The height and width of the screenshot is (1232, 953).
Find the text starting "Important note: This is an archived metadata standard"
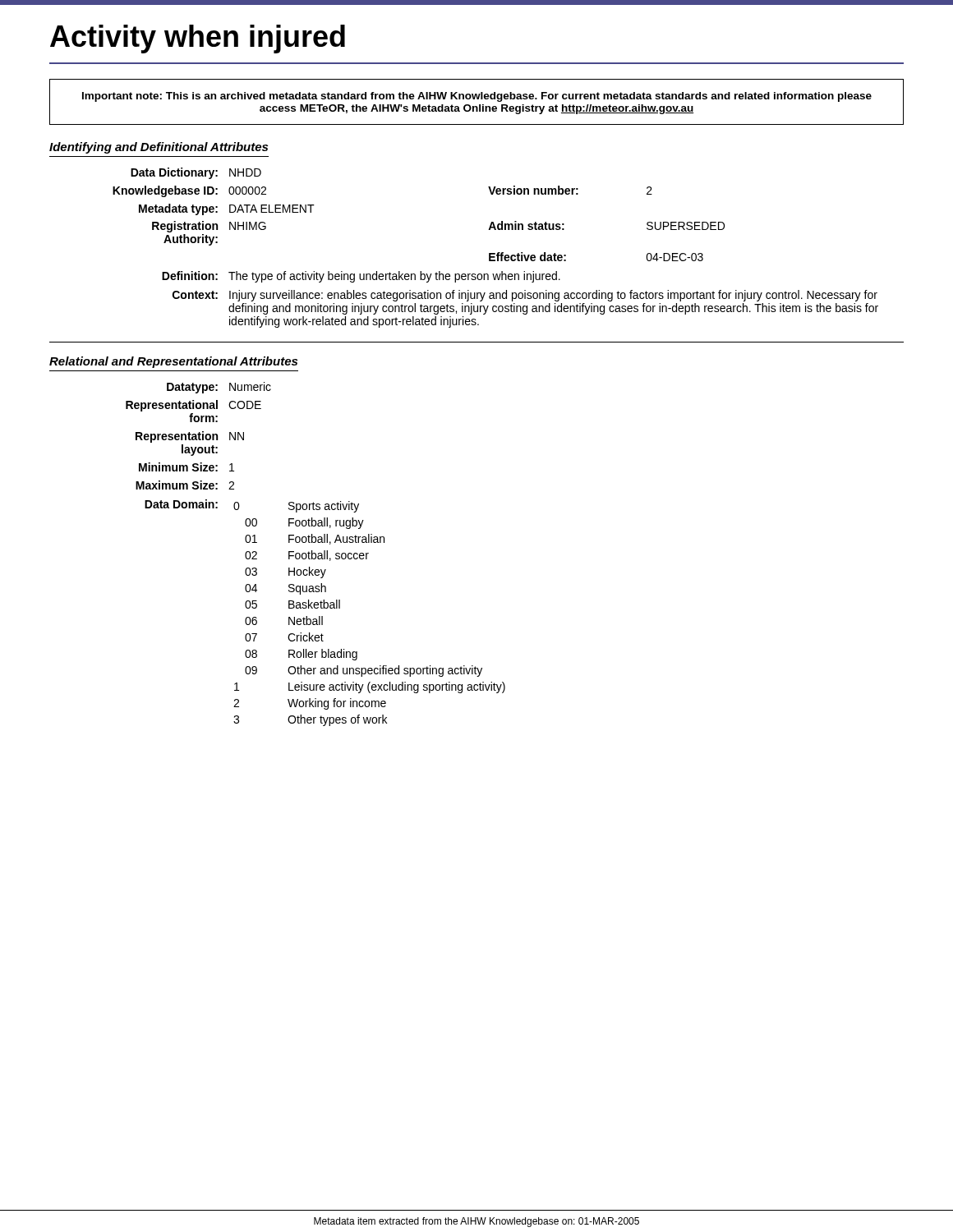pos(476,102)
